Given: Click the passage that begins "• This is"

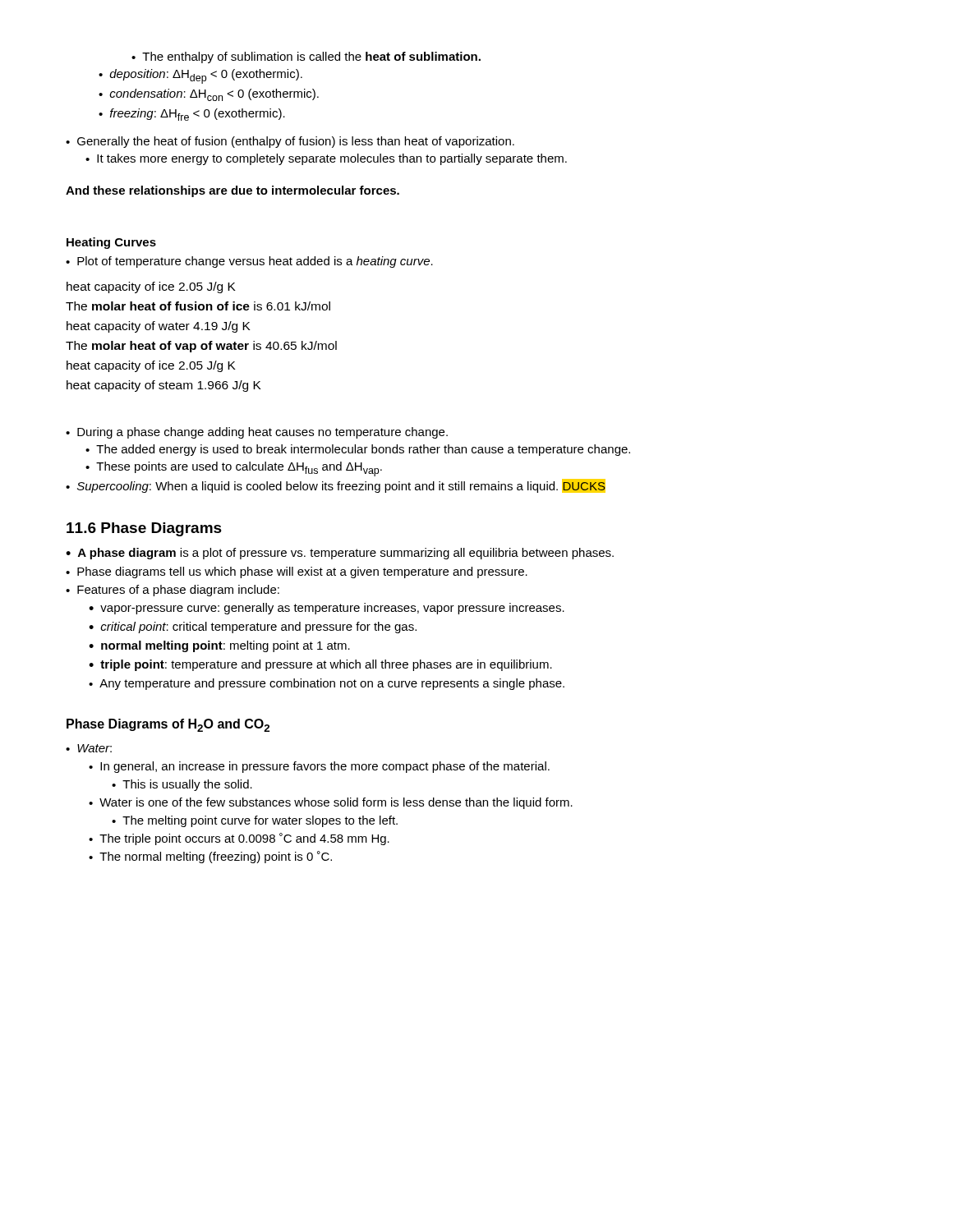Looking at the screenshot, I should tap(182, 785).
